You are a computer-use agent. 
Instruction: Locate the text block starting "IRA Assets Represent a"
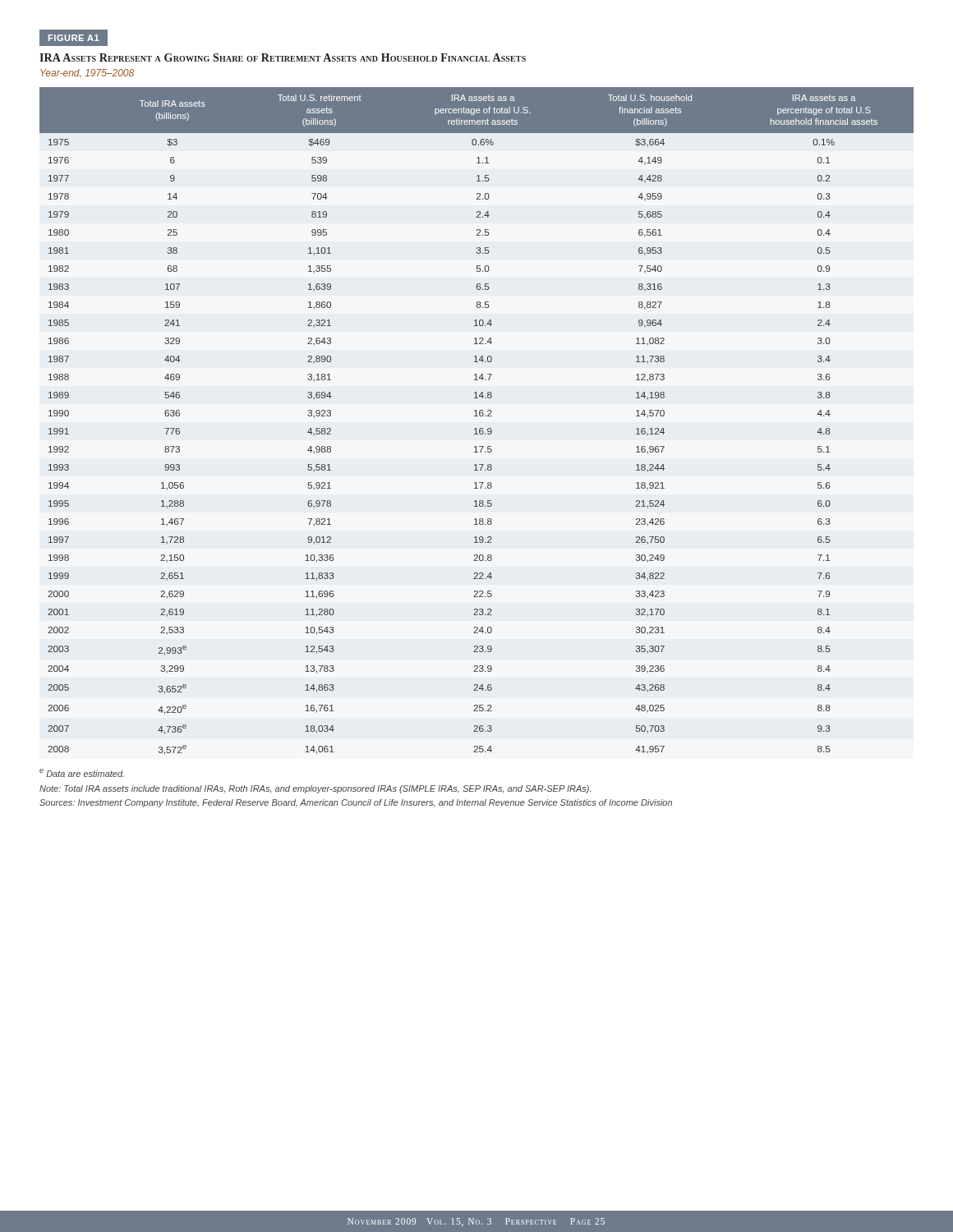pos(283,58)
